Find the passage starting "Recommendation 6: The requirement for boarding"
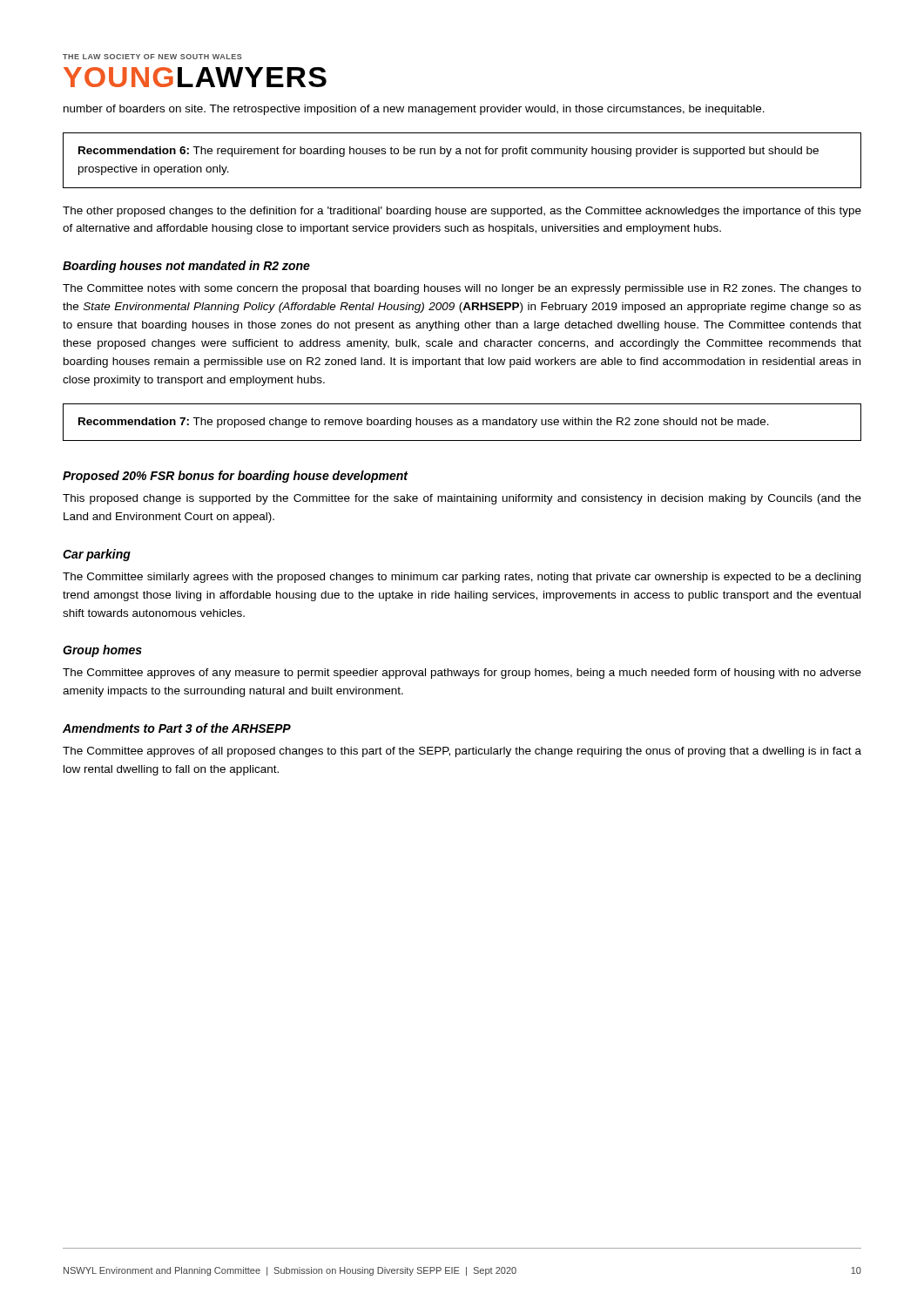924x1307 pixels. pyautogui.click(x=448, y=159)
